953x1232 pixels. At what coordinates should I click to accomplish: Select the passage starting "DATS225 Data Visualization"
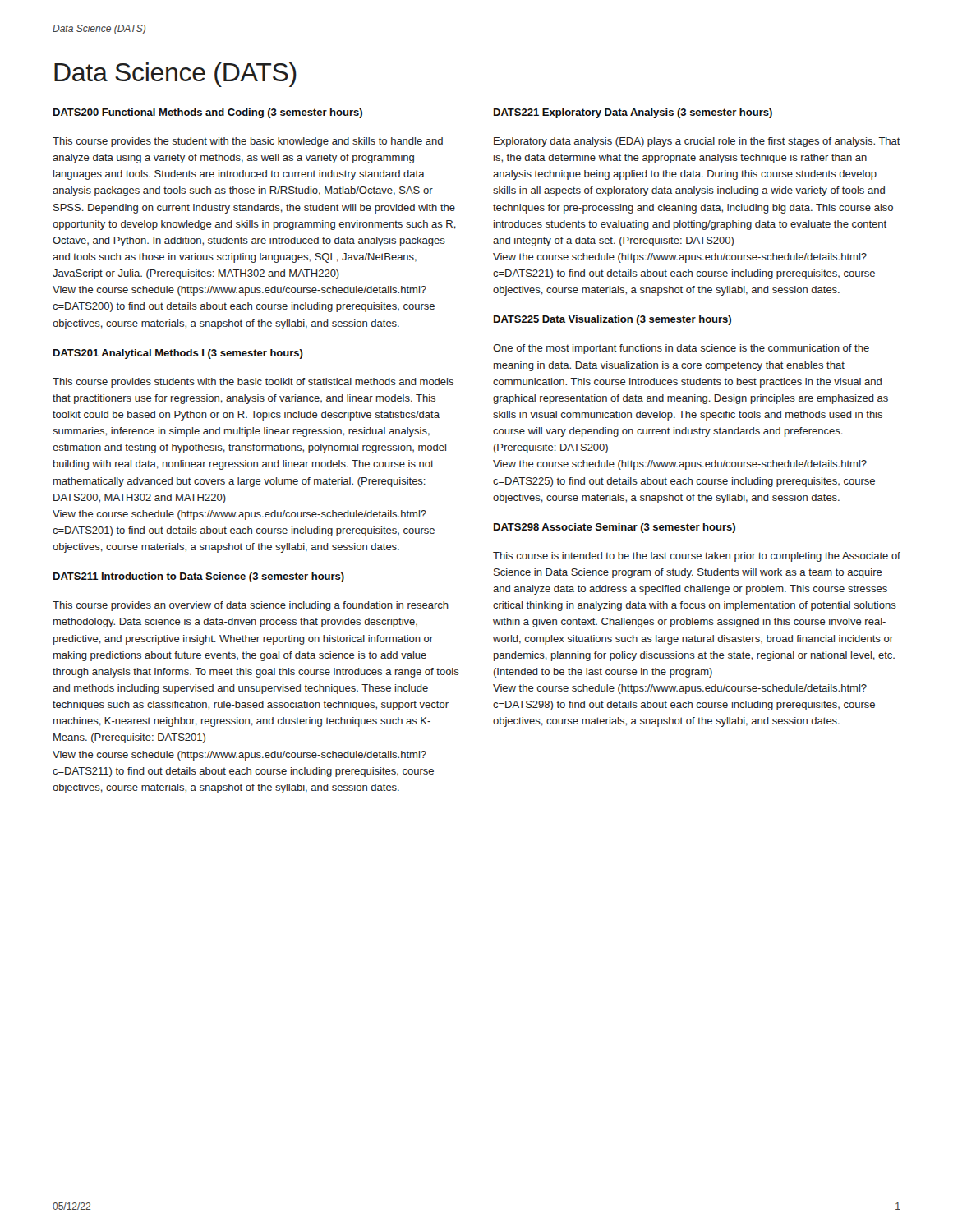pyautogui.click(x=697, y=319)
